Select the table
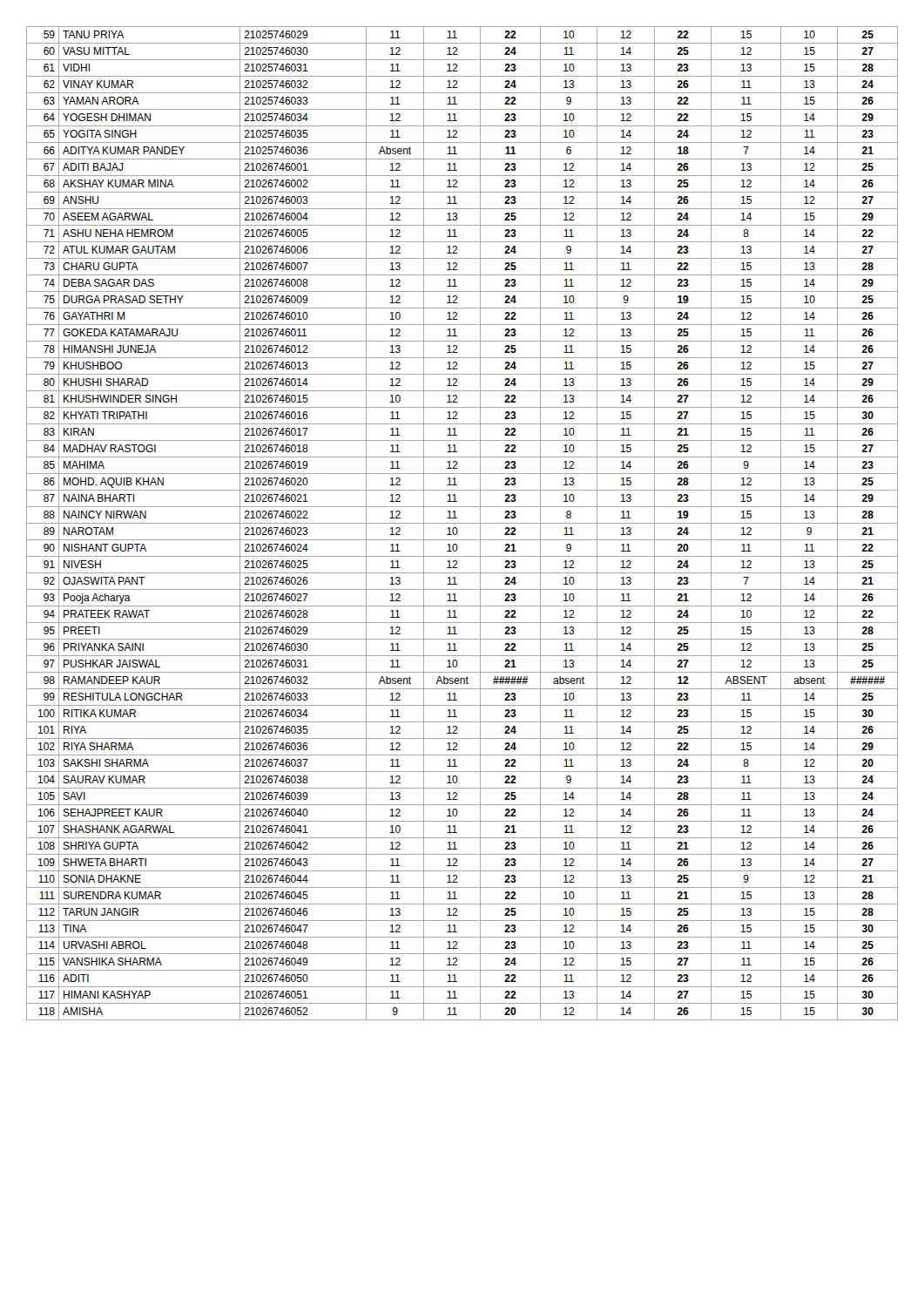The width and height of the screenshot is (924, 1307). [x=462, y=523]
